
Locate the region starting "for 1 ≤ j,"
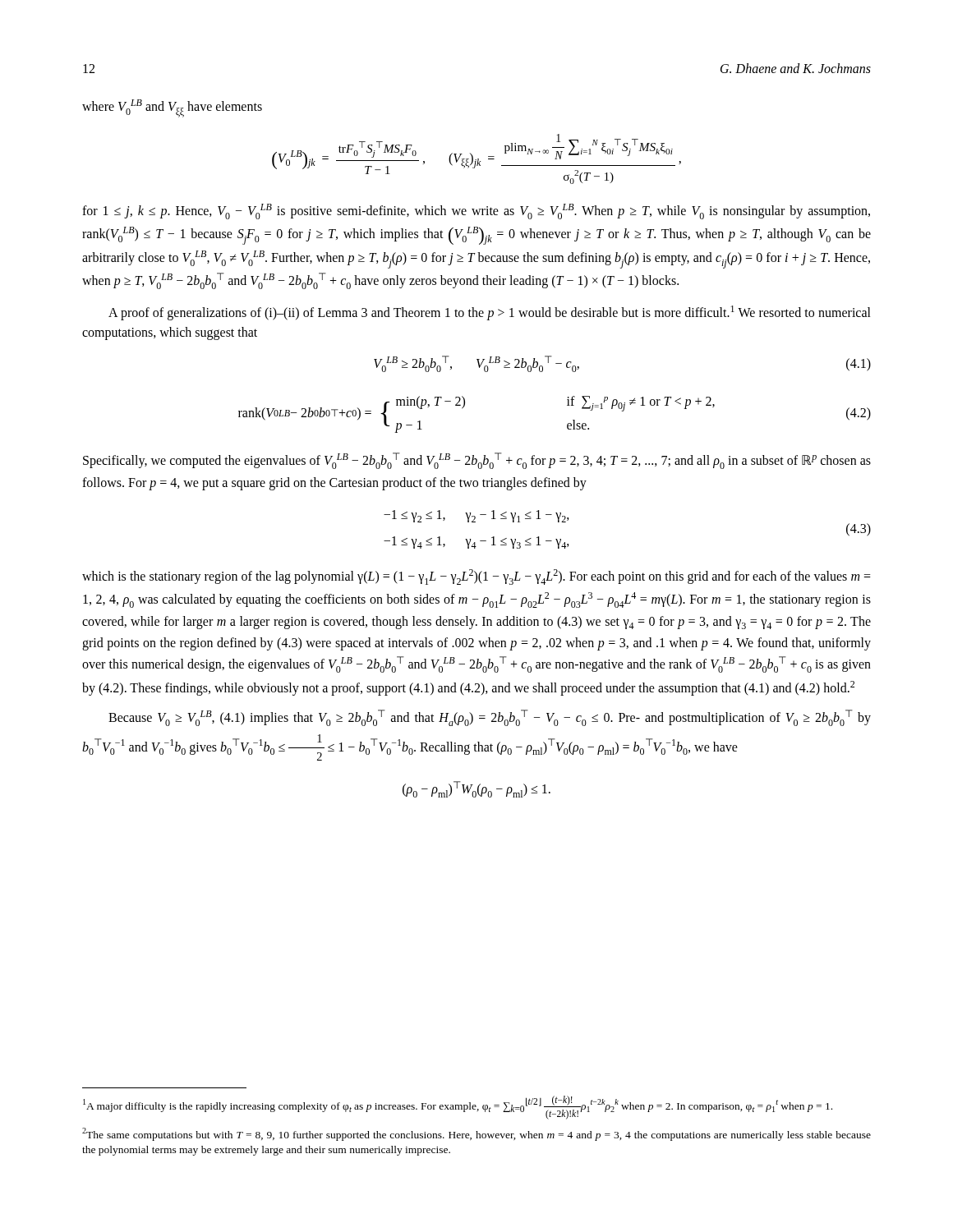tap(476, 246)
